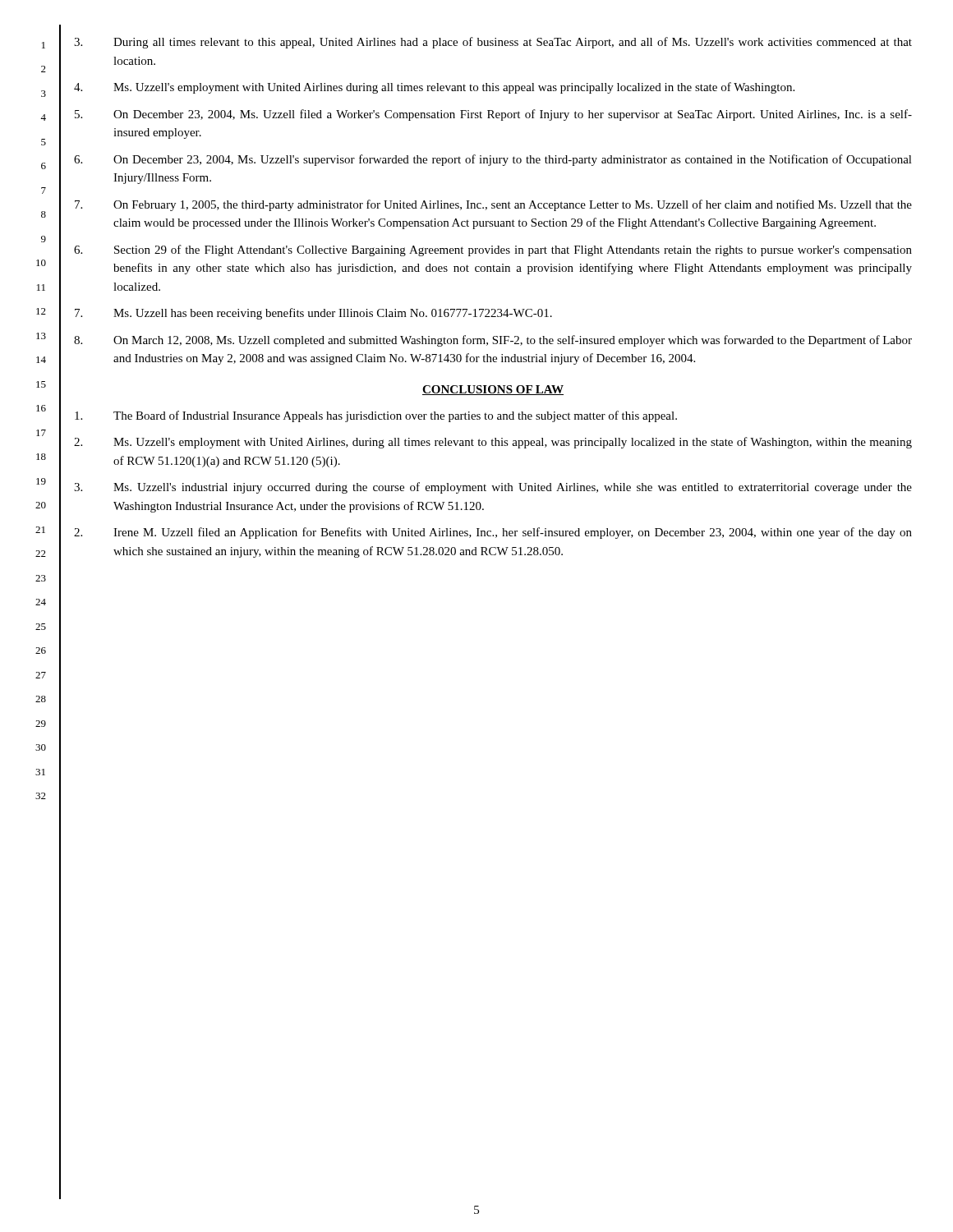Select the list item with the text "6. Section 29 of the Flight"
This screenshot has height=1232, width=953.
pyautogui.click(x=493, y=268)
